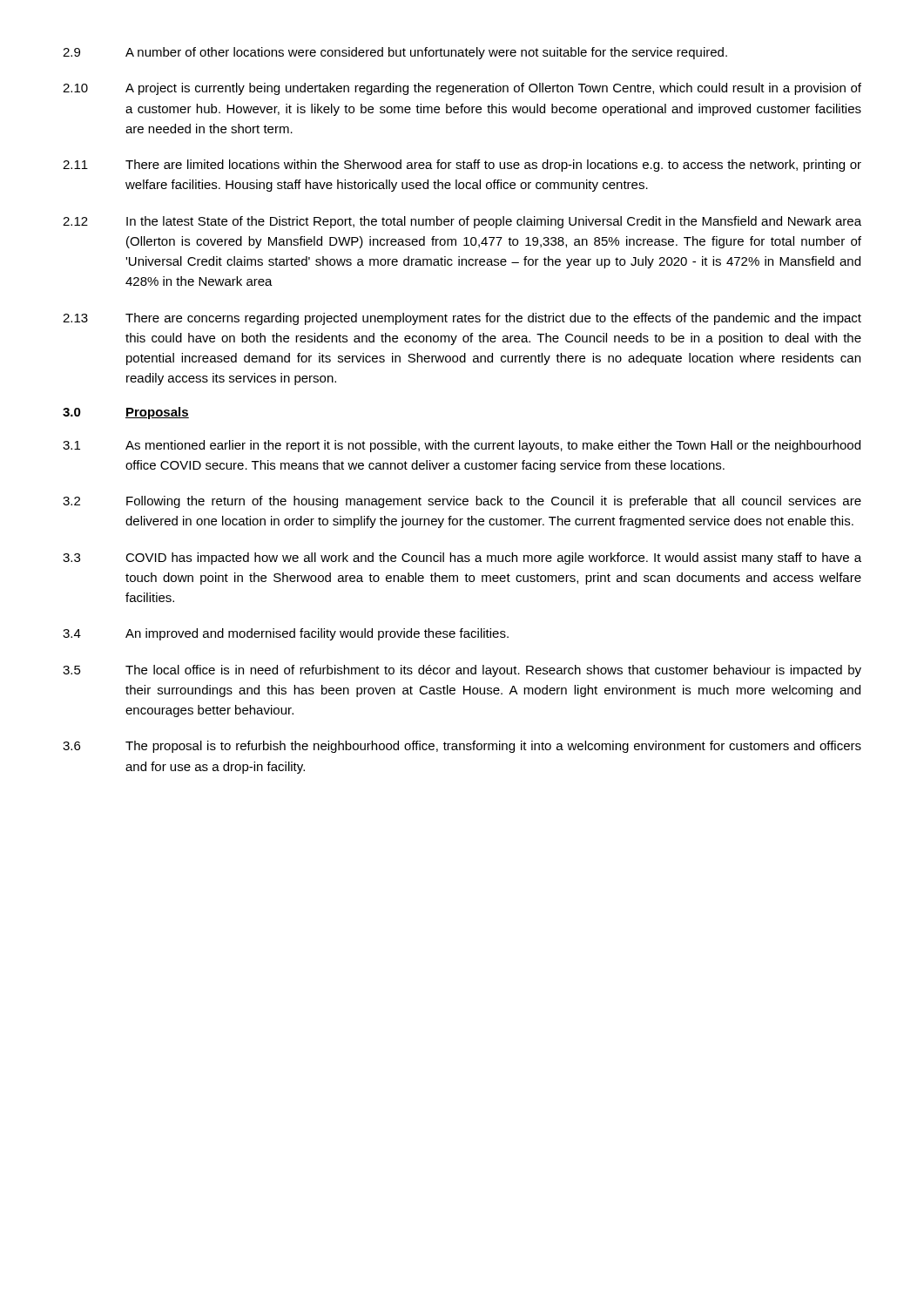This screenshot has width=924, height=1307.
Task: Locate the list item that reads "3.1 As mentioned earlier in"
Action: tap(462, 455)
